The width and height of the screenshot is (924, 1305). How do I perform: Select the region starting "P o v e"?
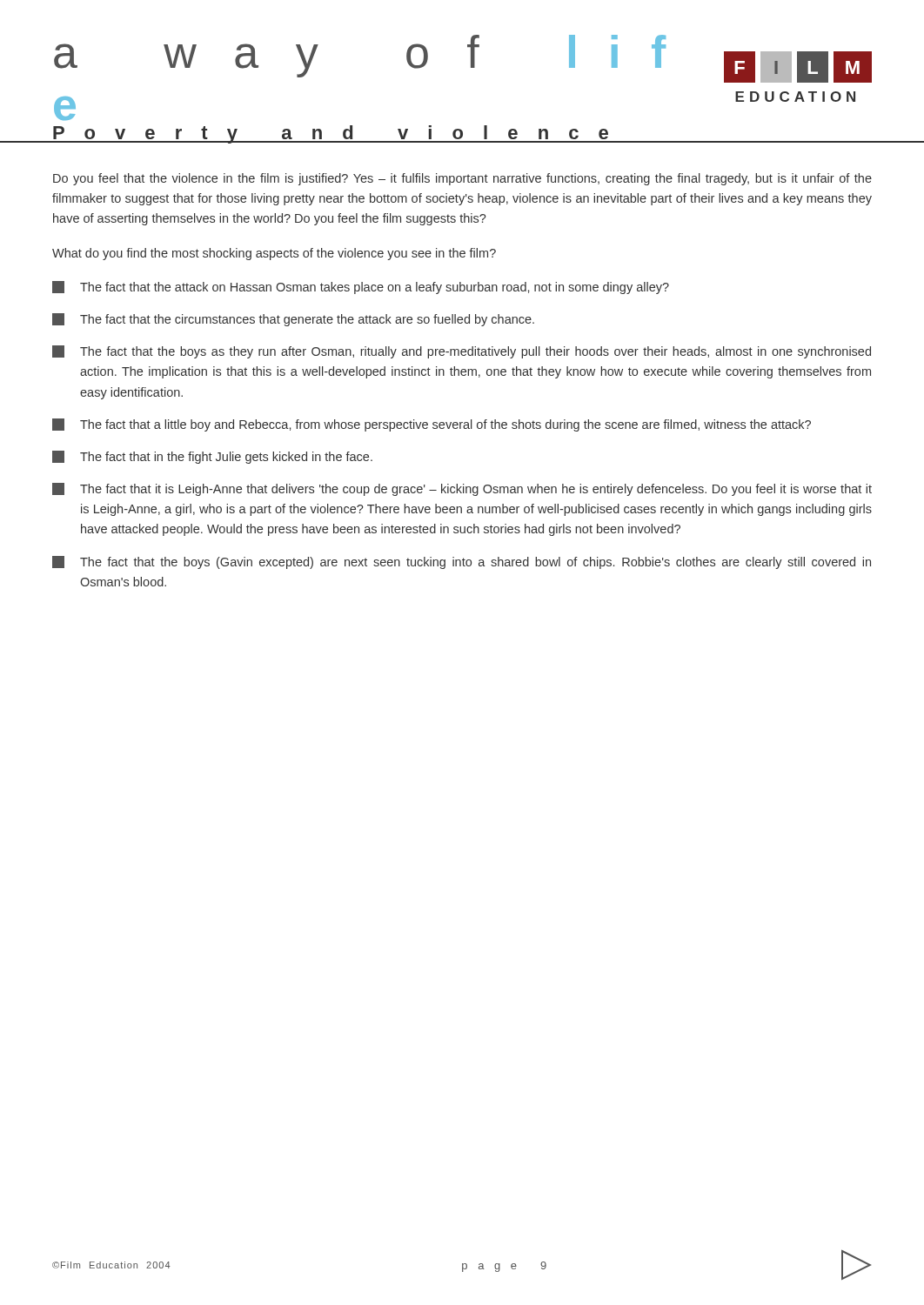pos(334,133)
